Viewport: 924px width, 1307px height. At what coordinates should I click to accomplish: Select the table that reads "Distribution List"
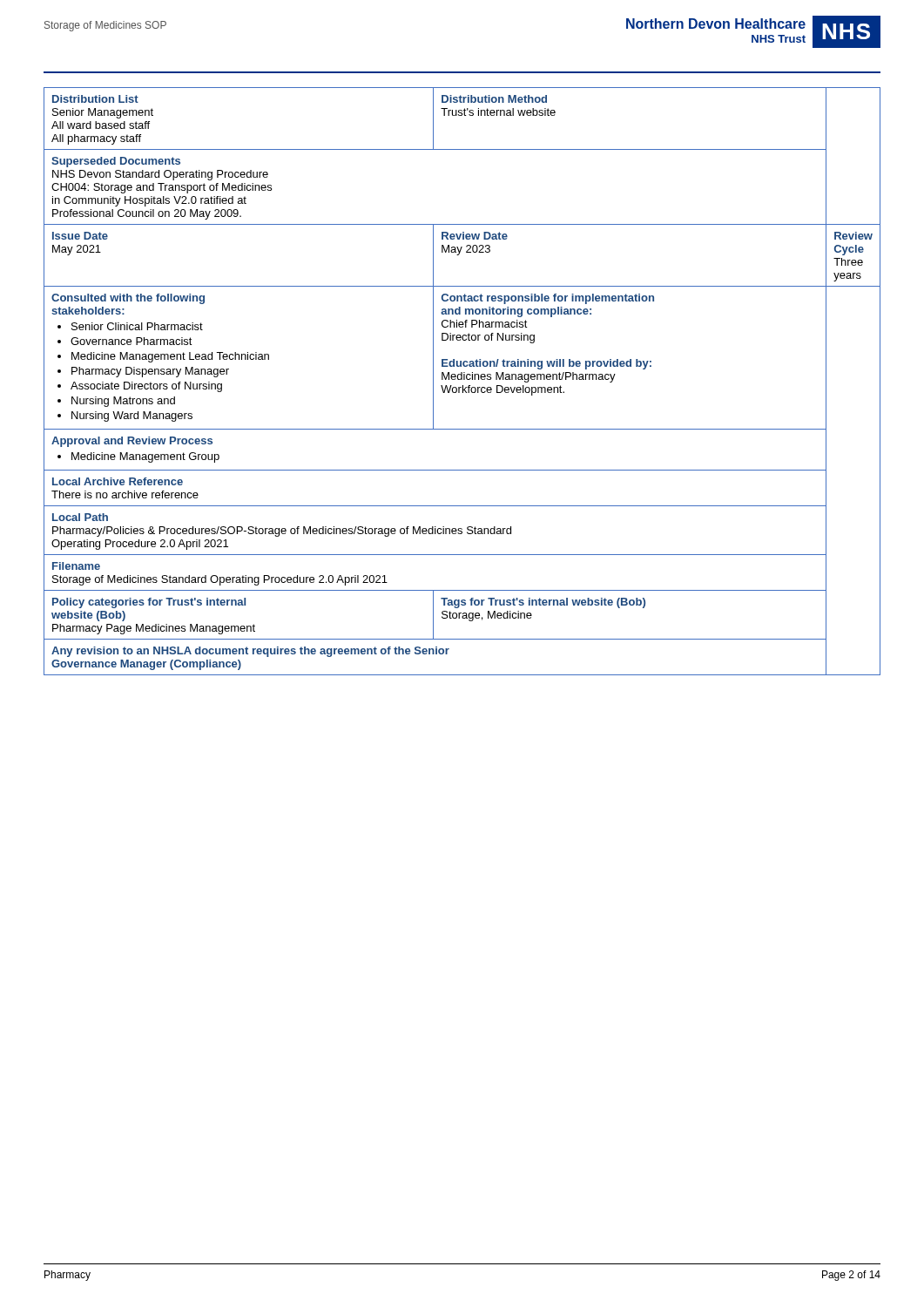pos(462,381)
